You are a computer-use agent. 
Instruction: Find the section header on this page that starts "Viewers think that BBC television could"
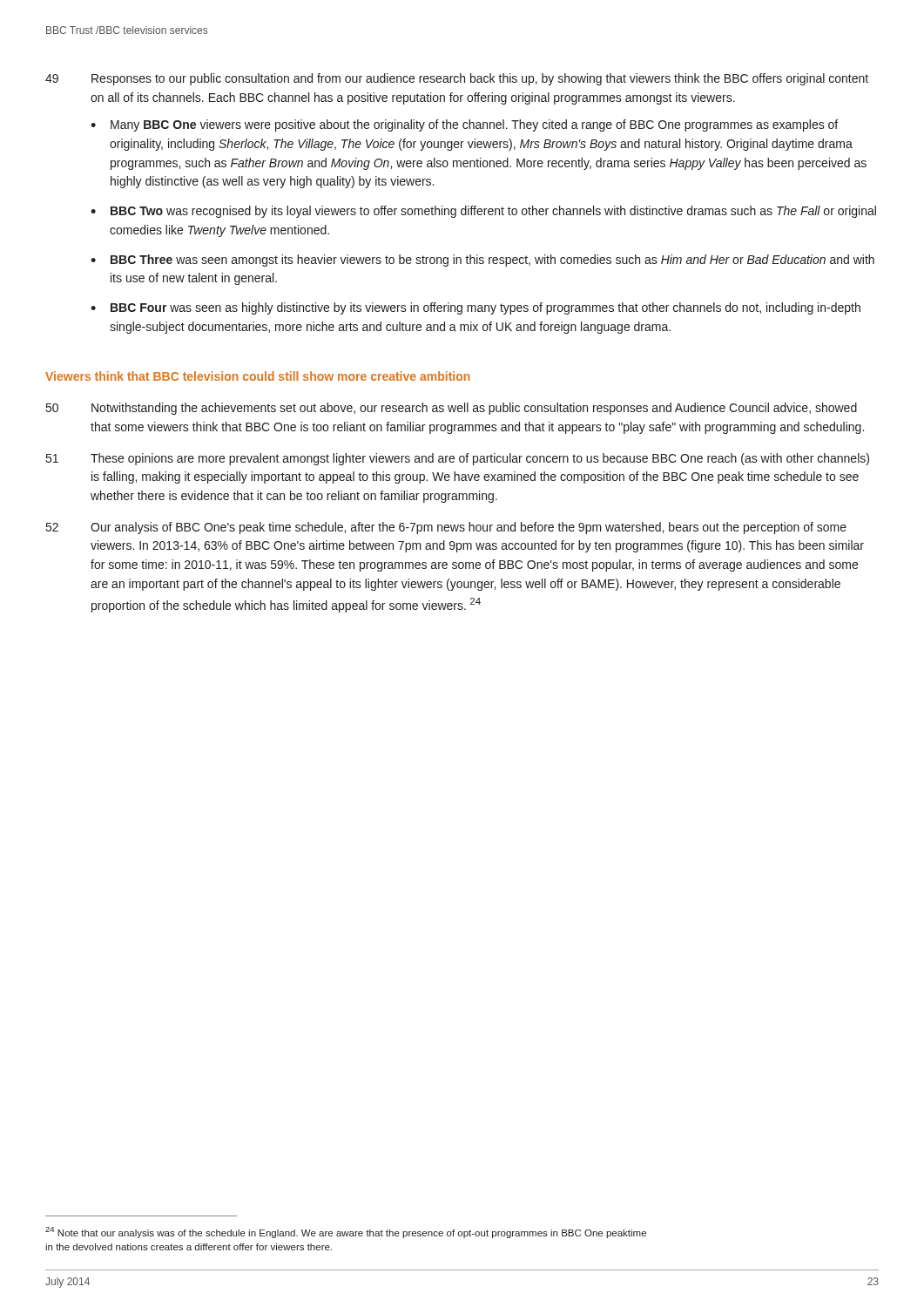coord(258,377)
